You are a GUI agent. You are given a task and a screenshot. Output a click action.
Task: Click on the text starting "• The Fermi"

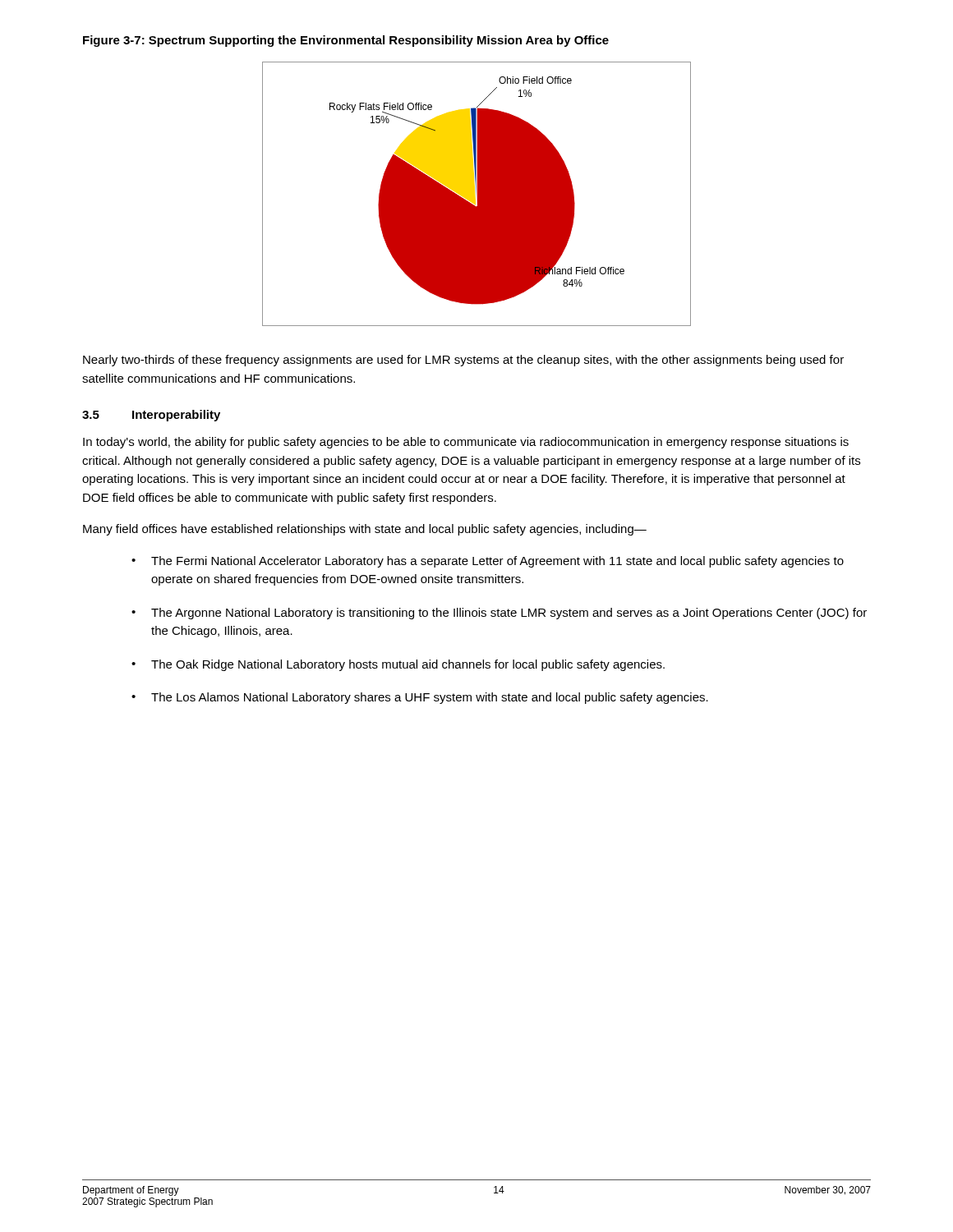point(501,570)
